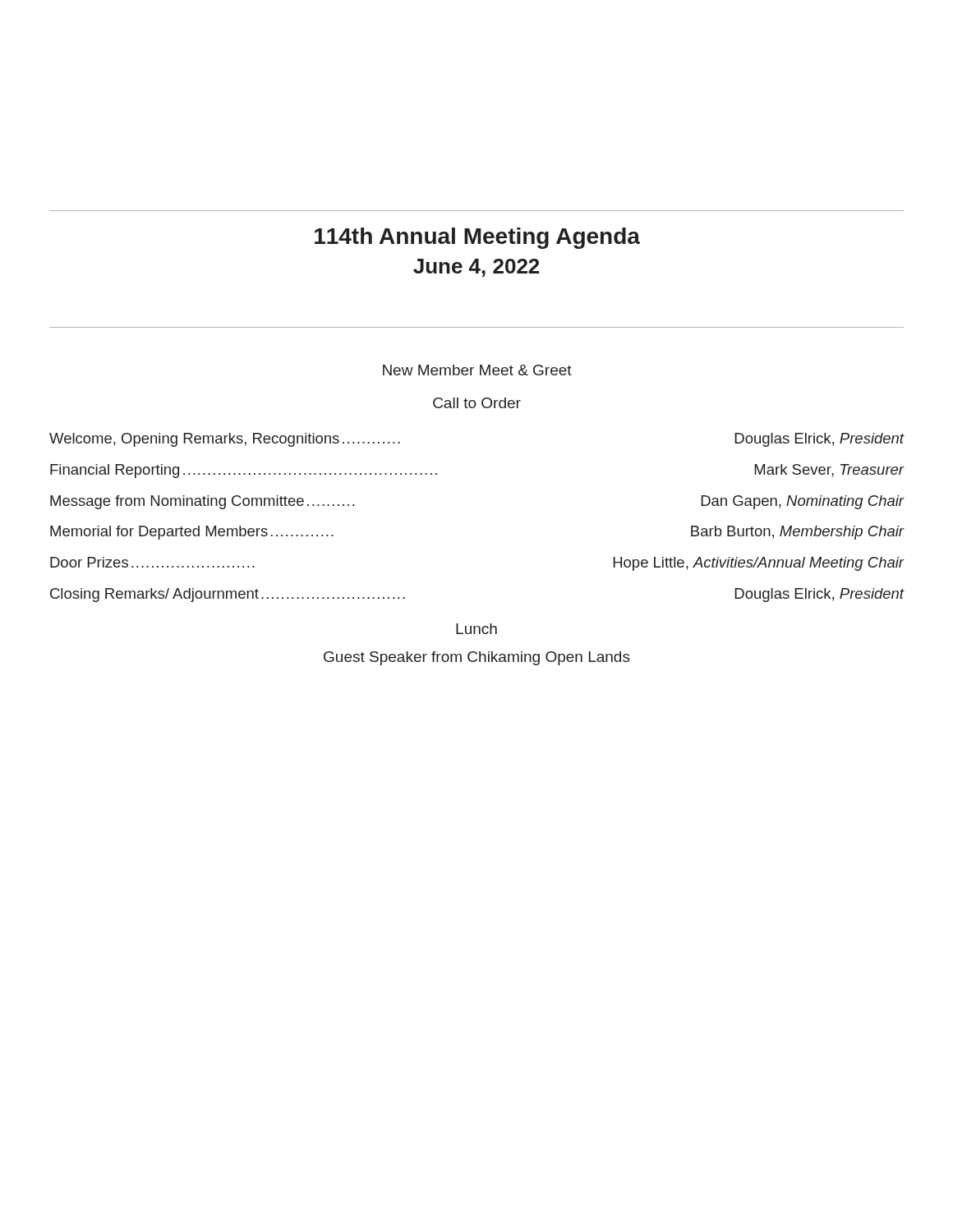Locate the region starting "Financial Reporting ................................................... Mark Sever, Treasurer"
The width and height of the screenshot is (953, 1232).
[120, 470]
